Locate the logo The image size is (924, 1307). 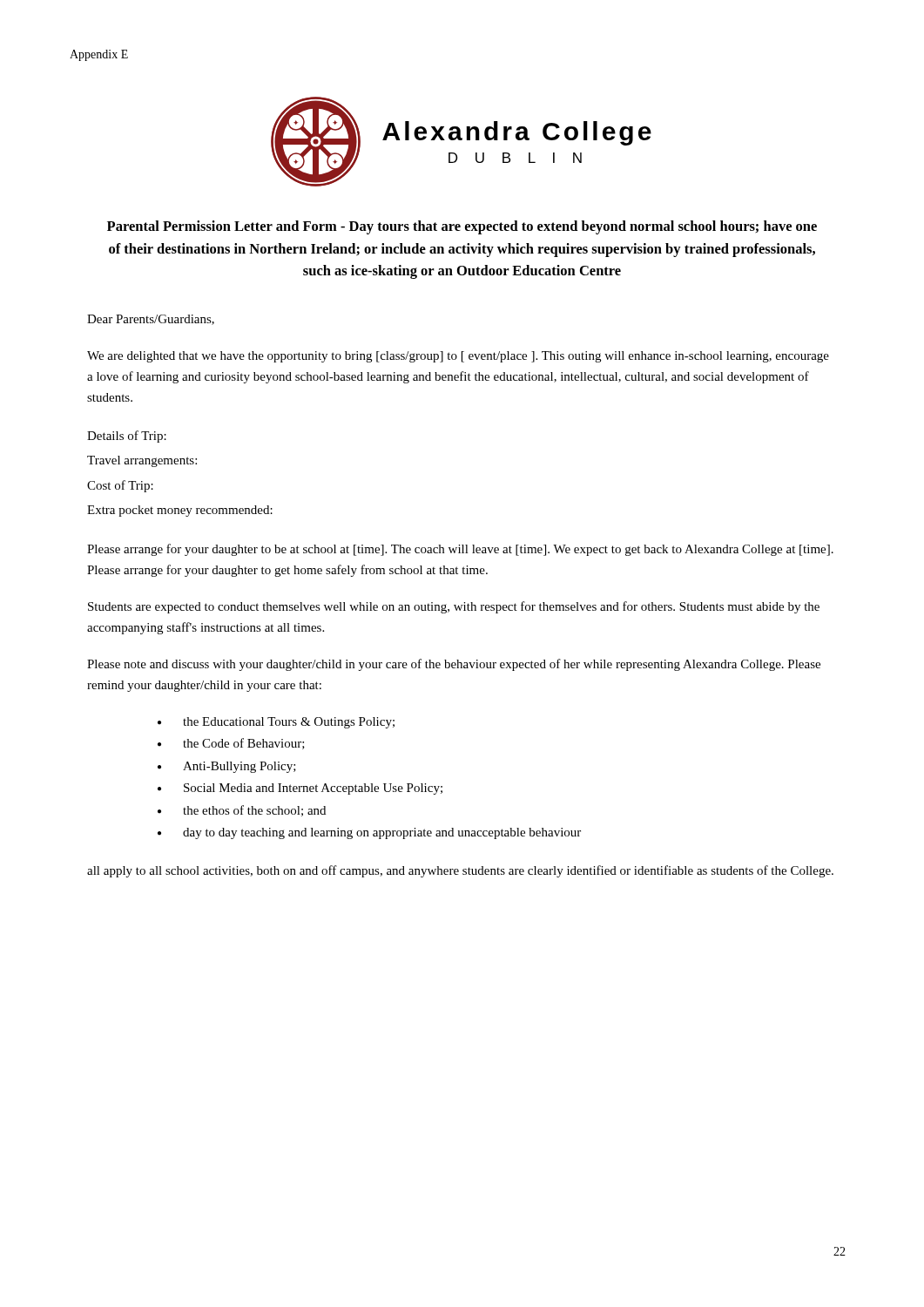[462, 142]
